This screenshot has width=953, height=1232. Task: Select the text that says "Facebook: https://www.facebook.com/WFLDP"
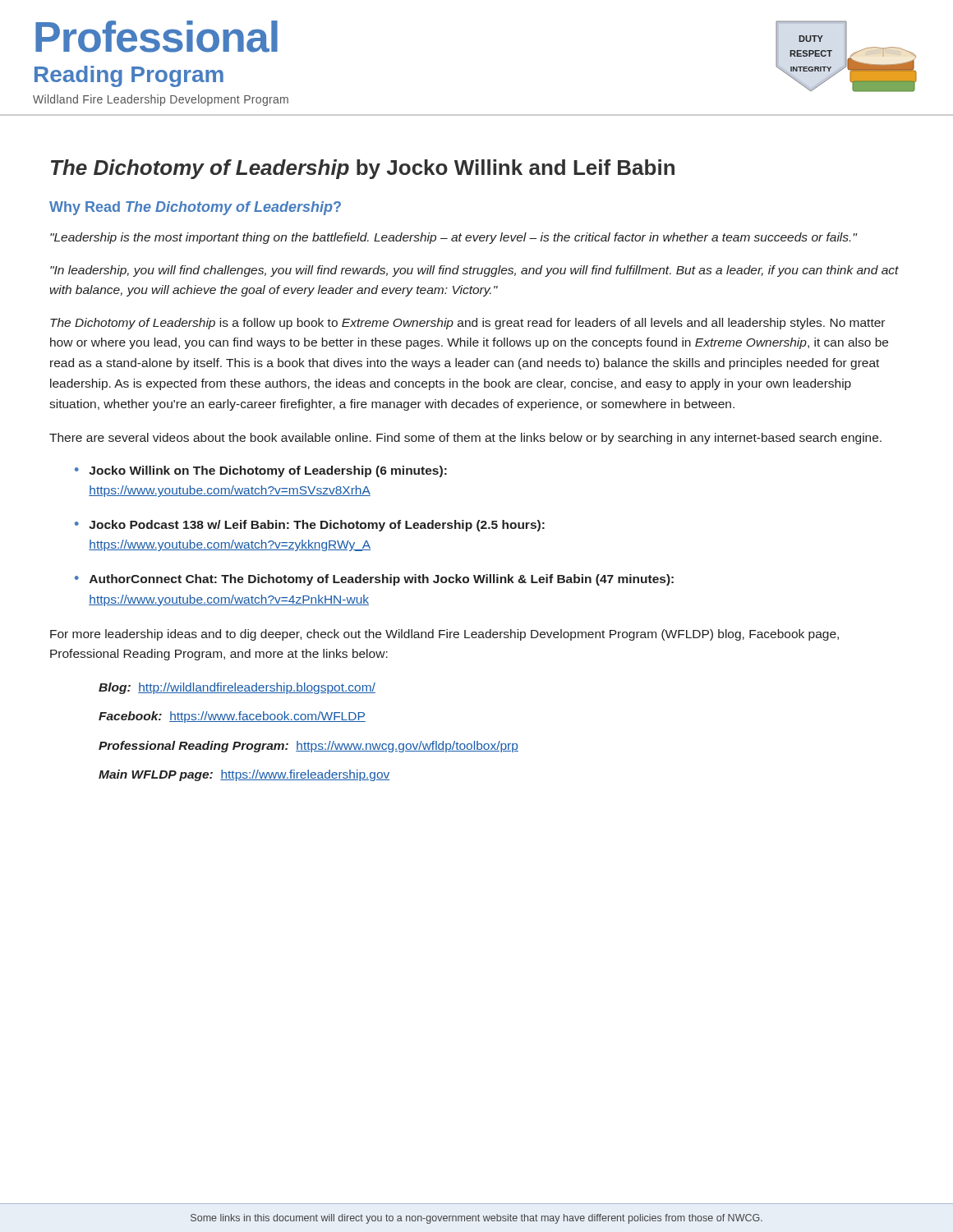(x=232, y=716)
